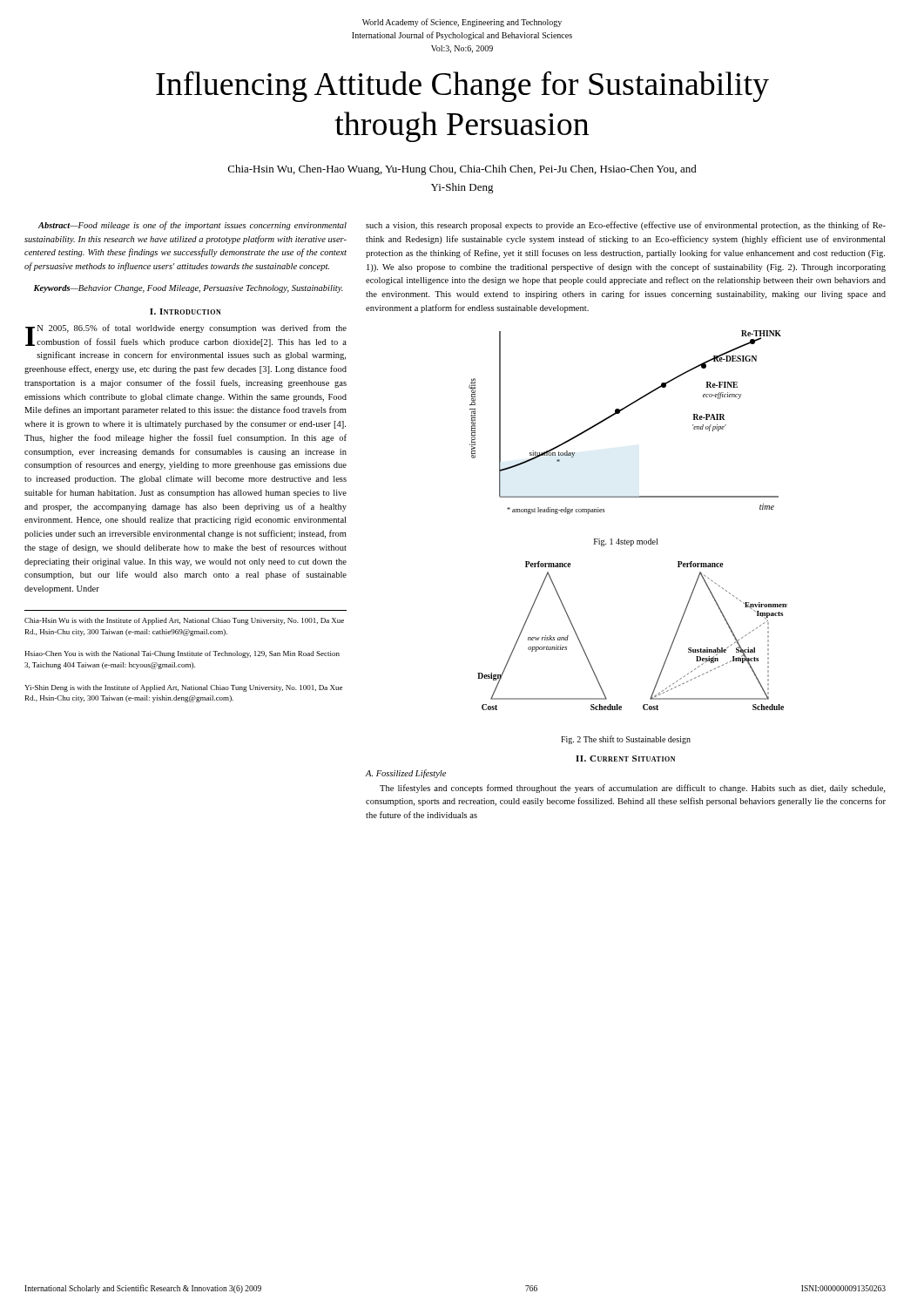Locate the text starting "Influencing Attitude Change for Sustainabilitythrough Persuasion"
Image resolution: width=924 pixels, height=1307 pixels.
(x=462, y=104)
